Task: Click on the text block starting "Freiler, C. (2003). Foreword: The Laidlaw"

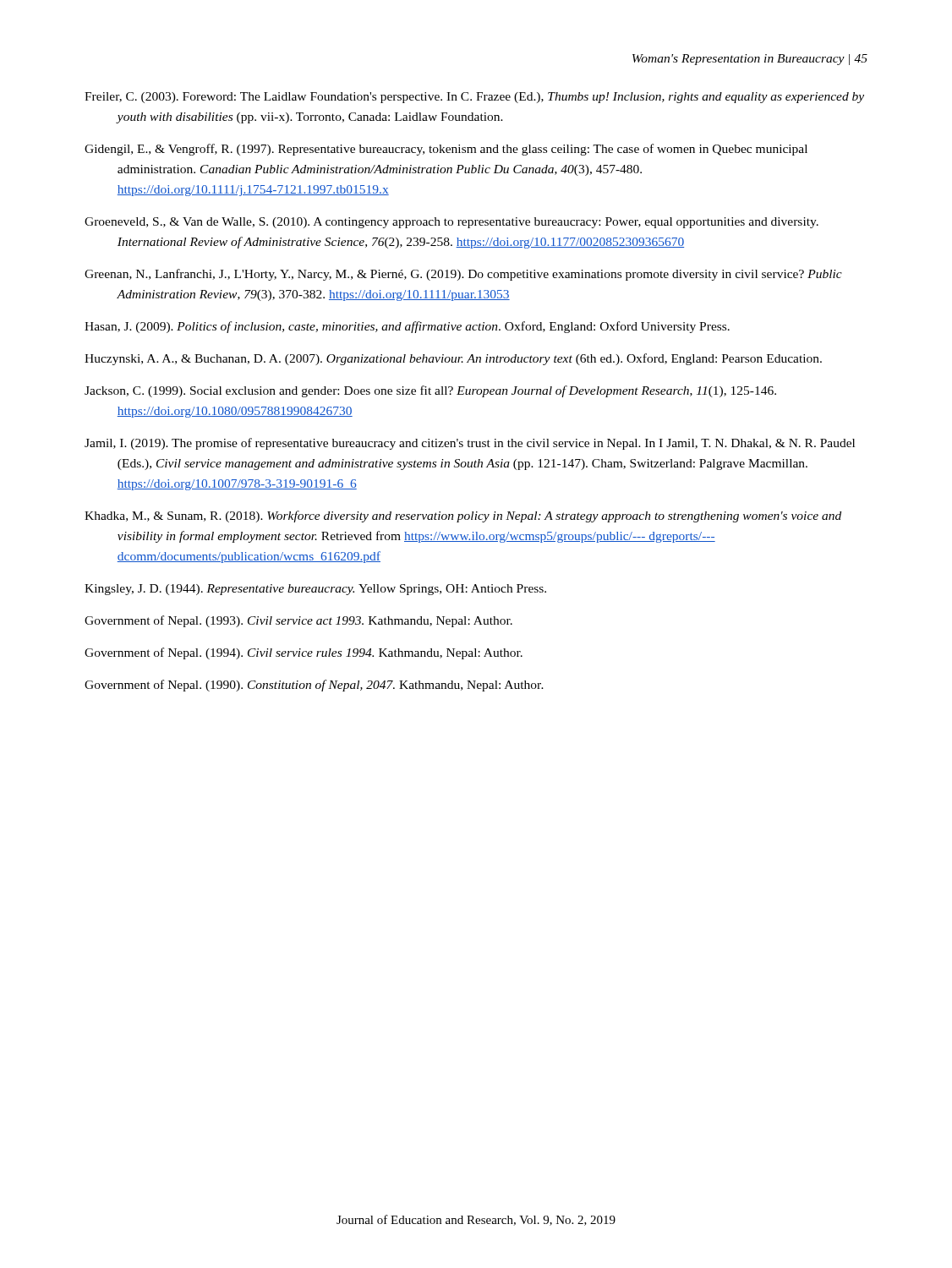Action: [x=474, y=106]
